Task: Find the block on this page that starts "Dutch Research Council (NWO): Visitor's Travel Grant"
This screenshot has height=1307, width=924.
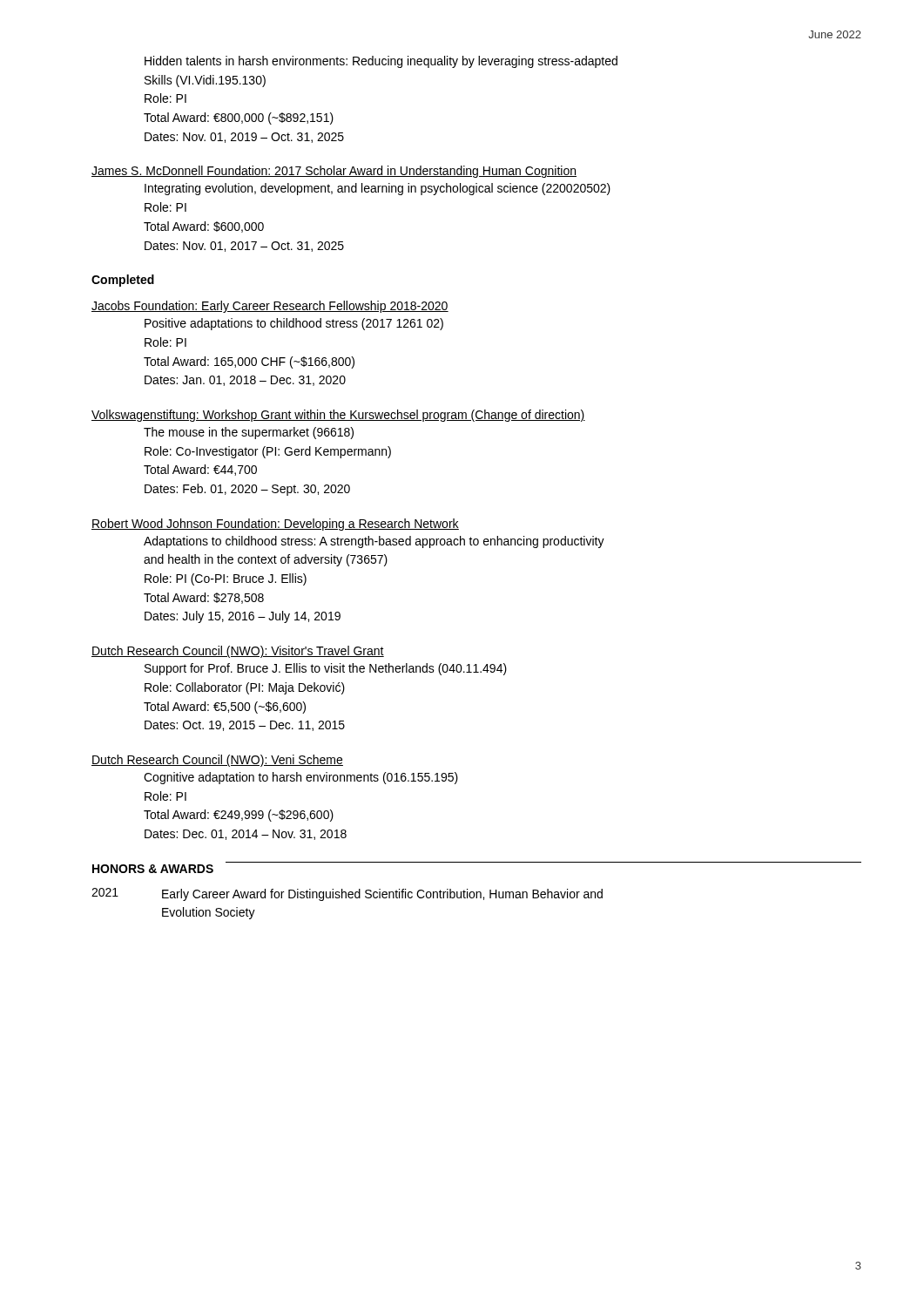Action: tap(238, 652)
